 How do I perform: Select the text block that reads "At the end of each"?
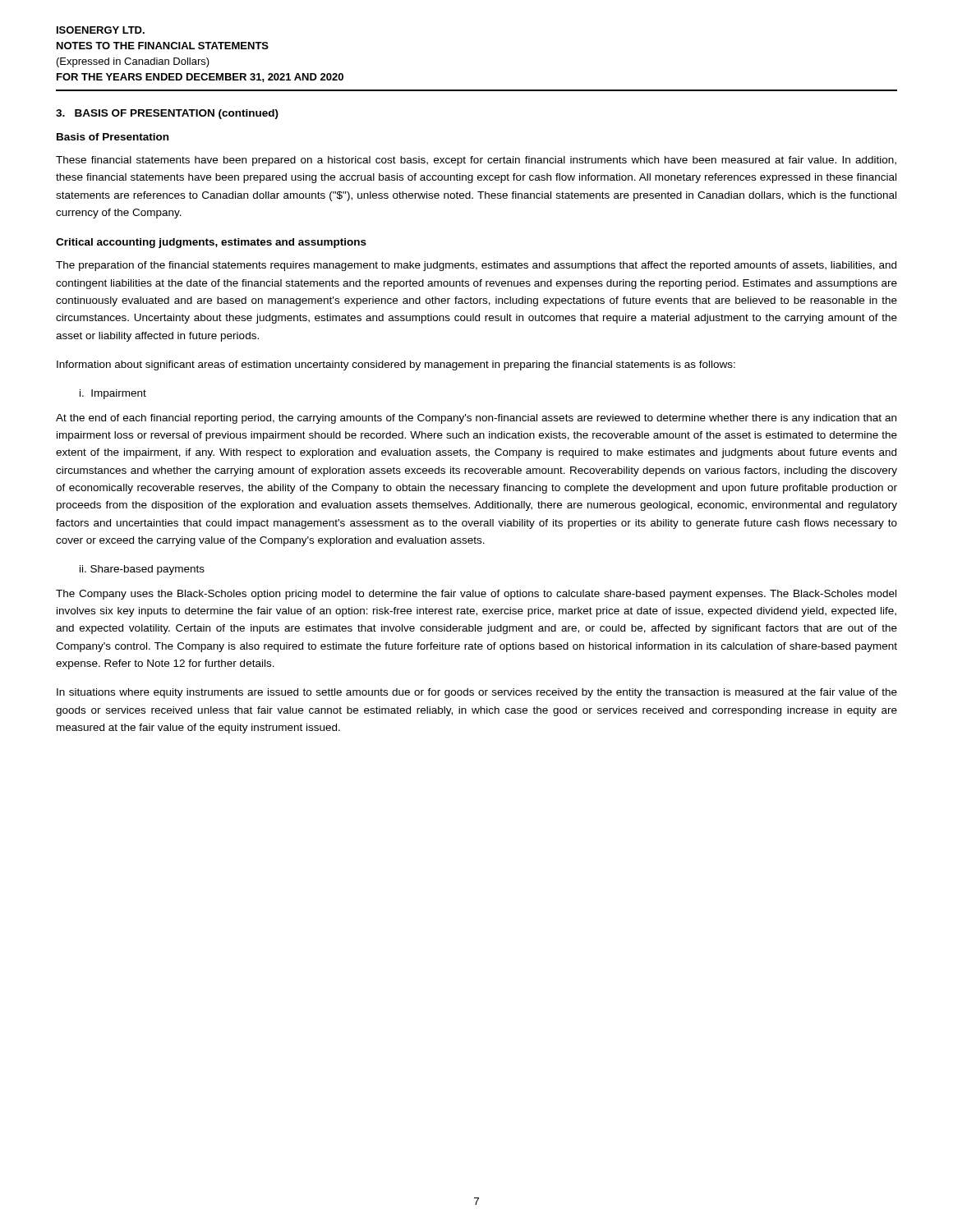pyautogui.click(x=476, y=479)
